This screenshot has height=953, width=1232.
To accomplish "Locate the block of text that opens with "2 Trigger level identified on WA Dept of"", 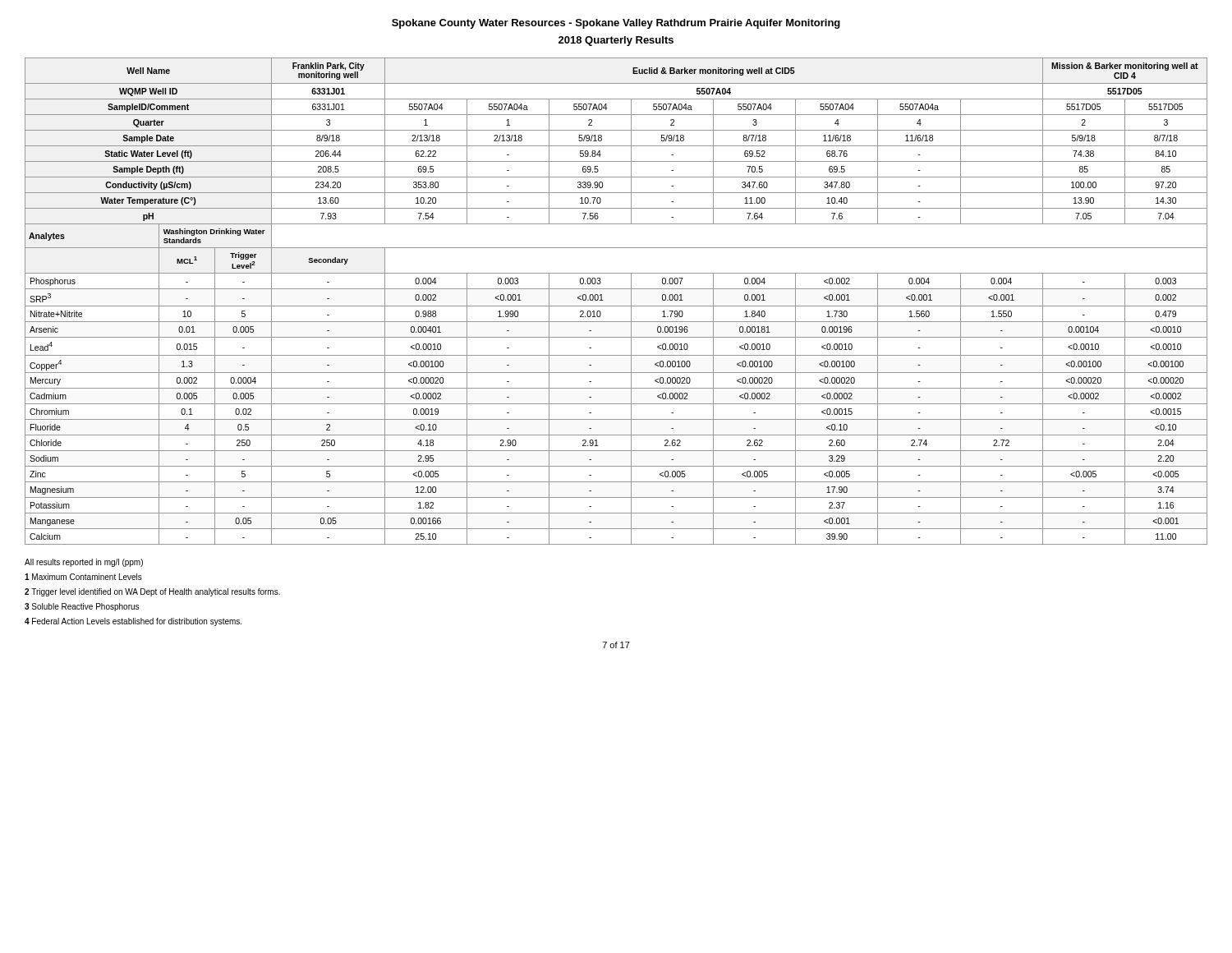I will [x=153, y=592].
